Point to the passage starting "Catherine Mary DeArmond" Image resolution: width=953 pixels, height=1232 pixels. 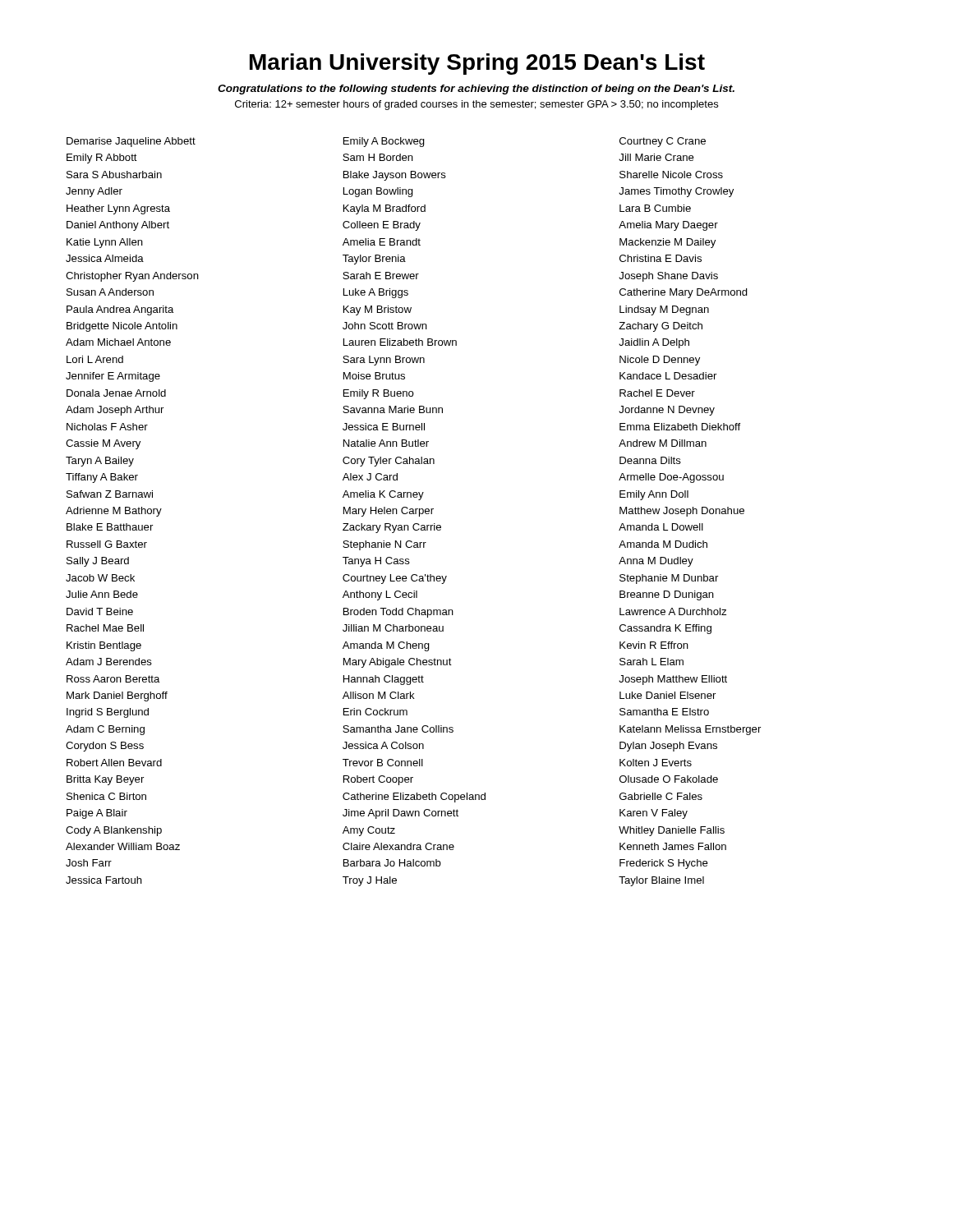(x=683, y=292)
